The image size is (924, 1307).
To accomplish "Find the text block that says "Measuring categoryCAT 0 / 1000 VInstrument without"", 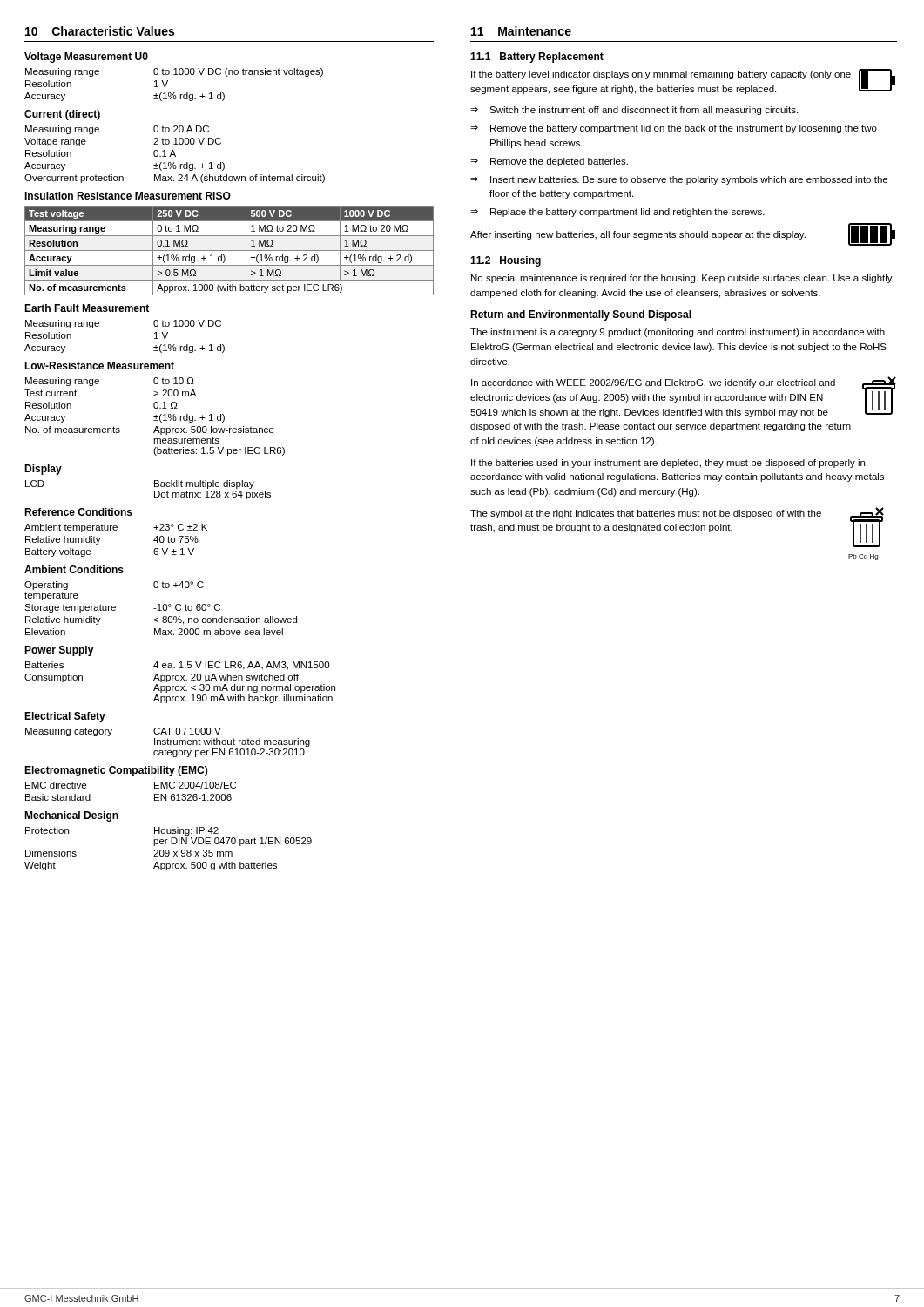I will pos(229,741).
